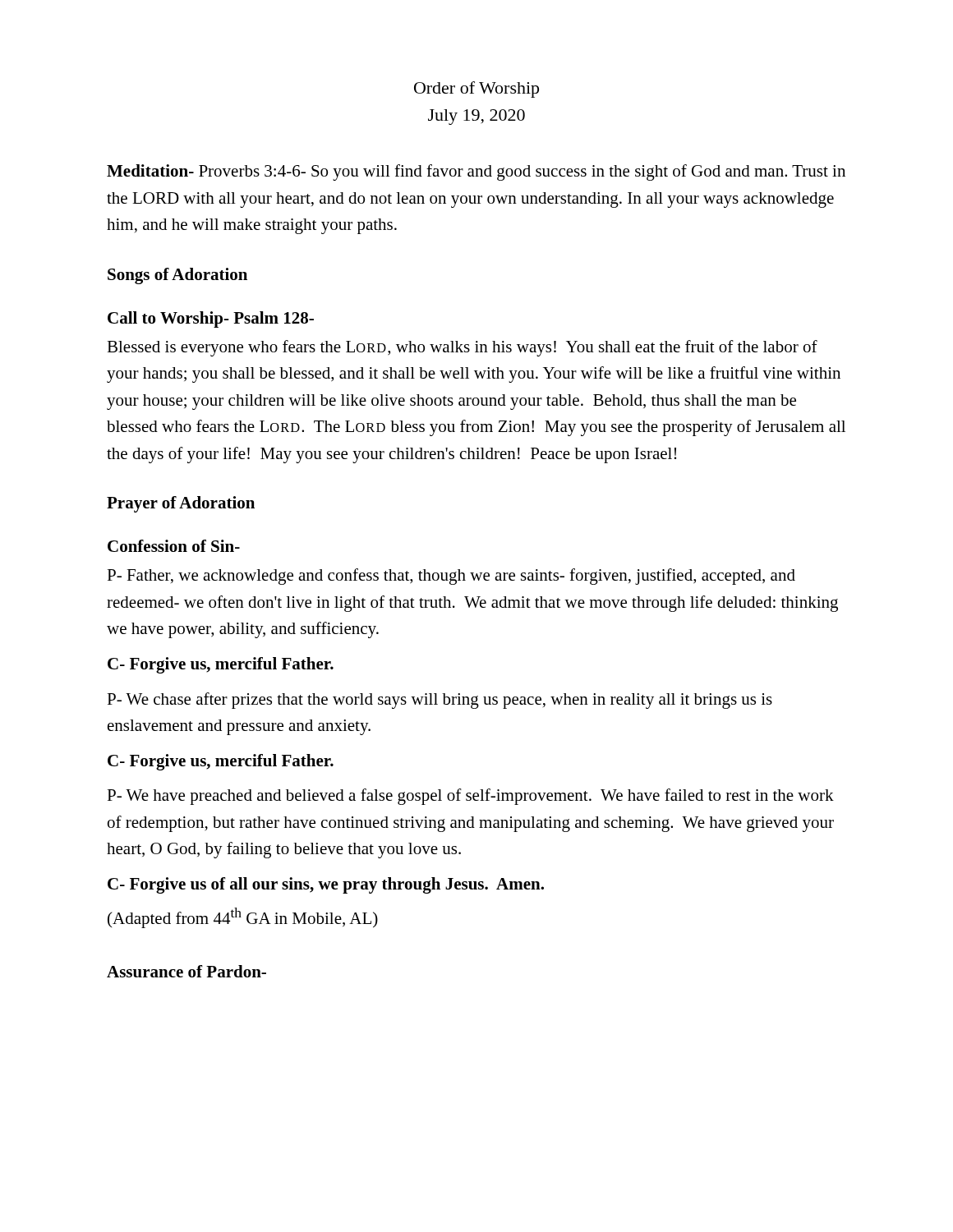
Task: Where does it say "Prayer of Adoration"?
Action: click(181, 503)
